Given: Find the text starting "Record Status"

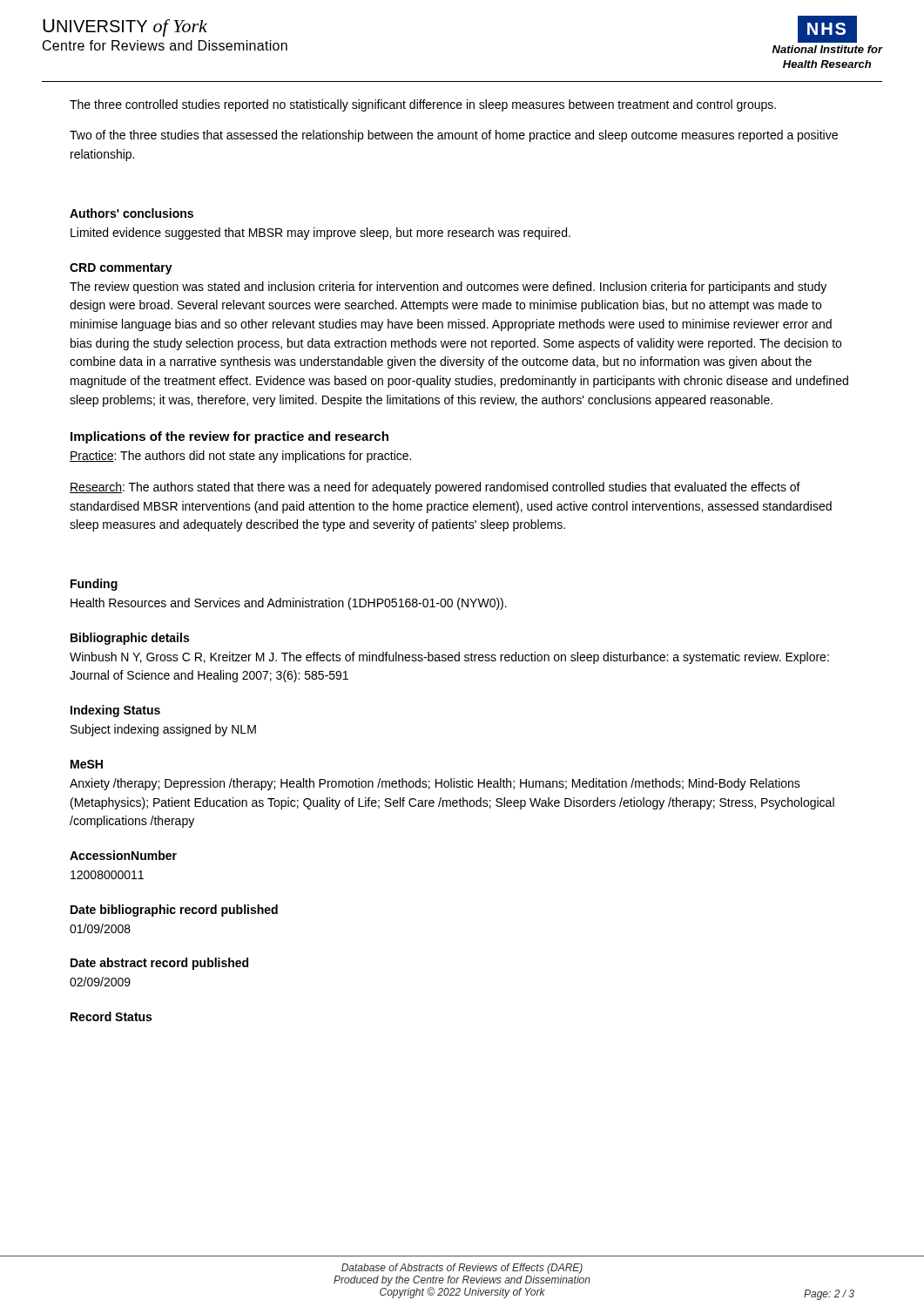Looking at the screenshot, I should [111, 1017].
